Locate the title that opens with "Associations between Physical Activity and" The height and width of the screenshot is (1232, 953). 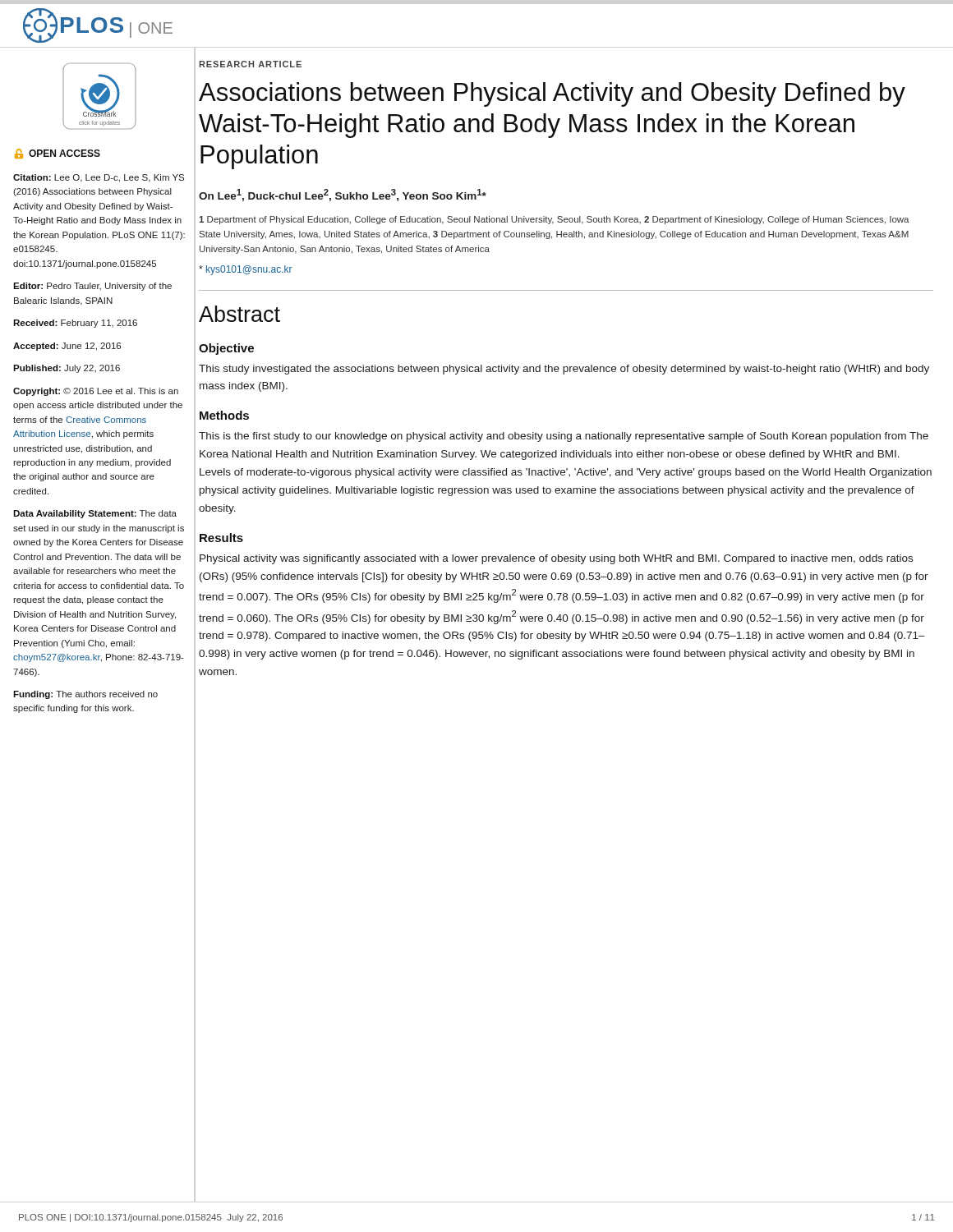552,123
